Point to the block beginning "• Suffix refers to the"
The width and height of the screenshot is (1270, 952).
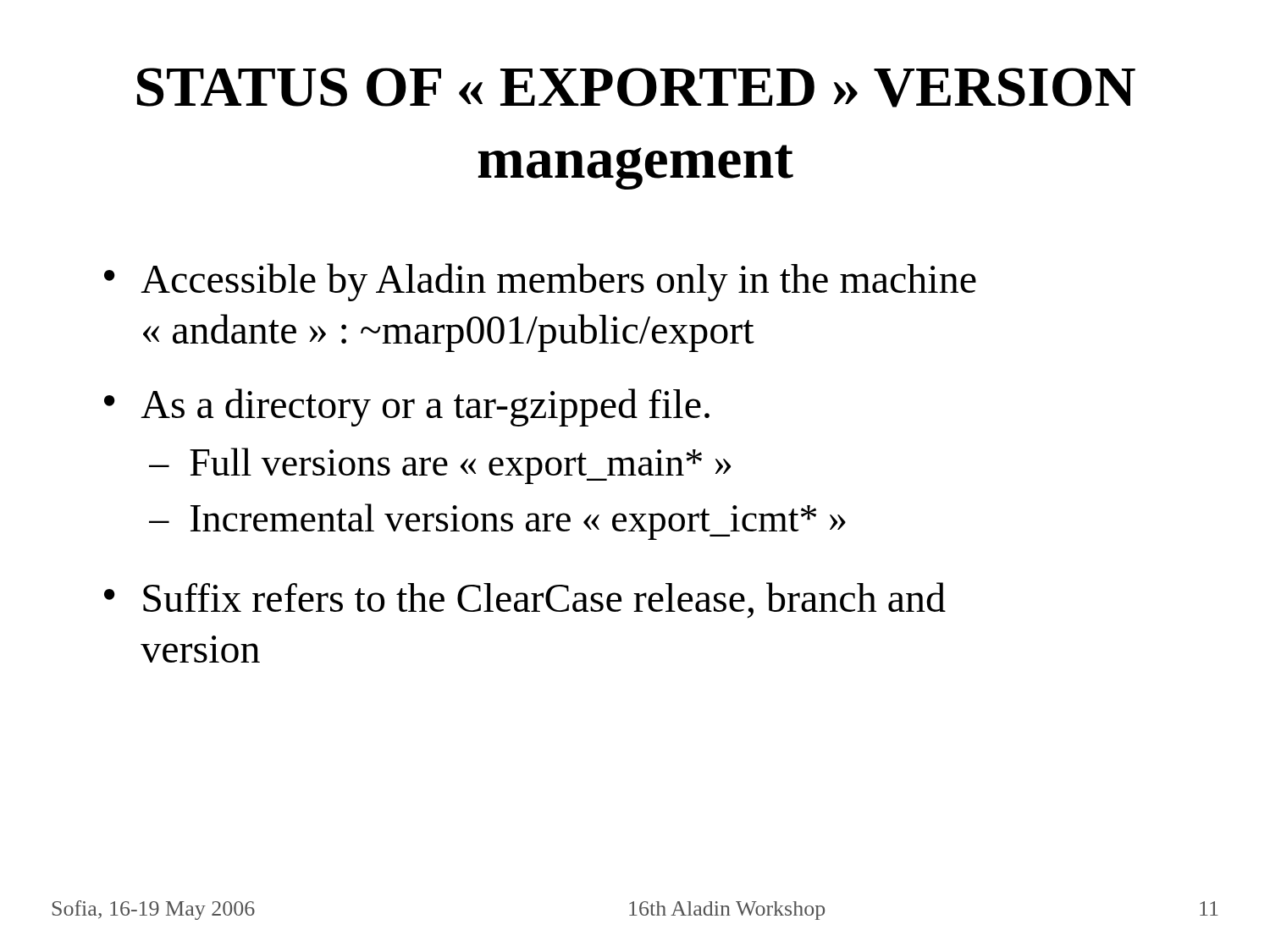coord(525,600)
